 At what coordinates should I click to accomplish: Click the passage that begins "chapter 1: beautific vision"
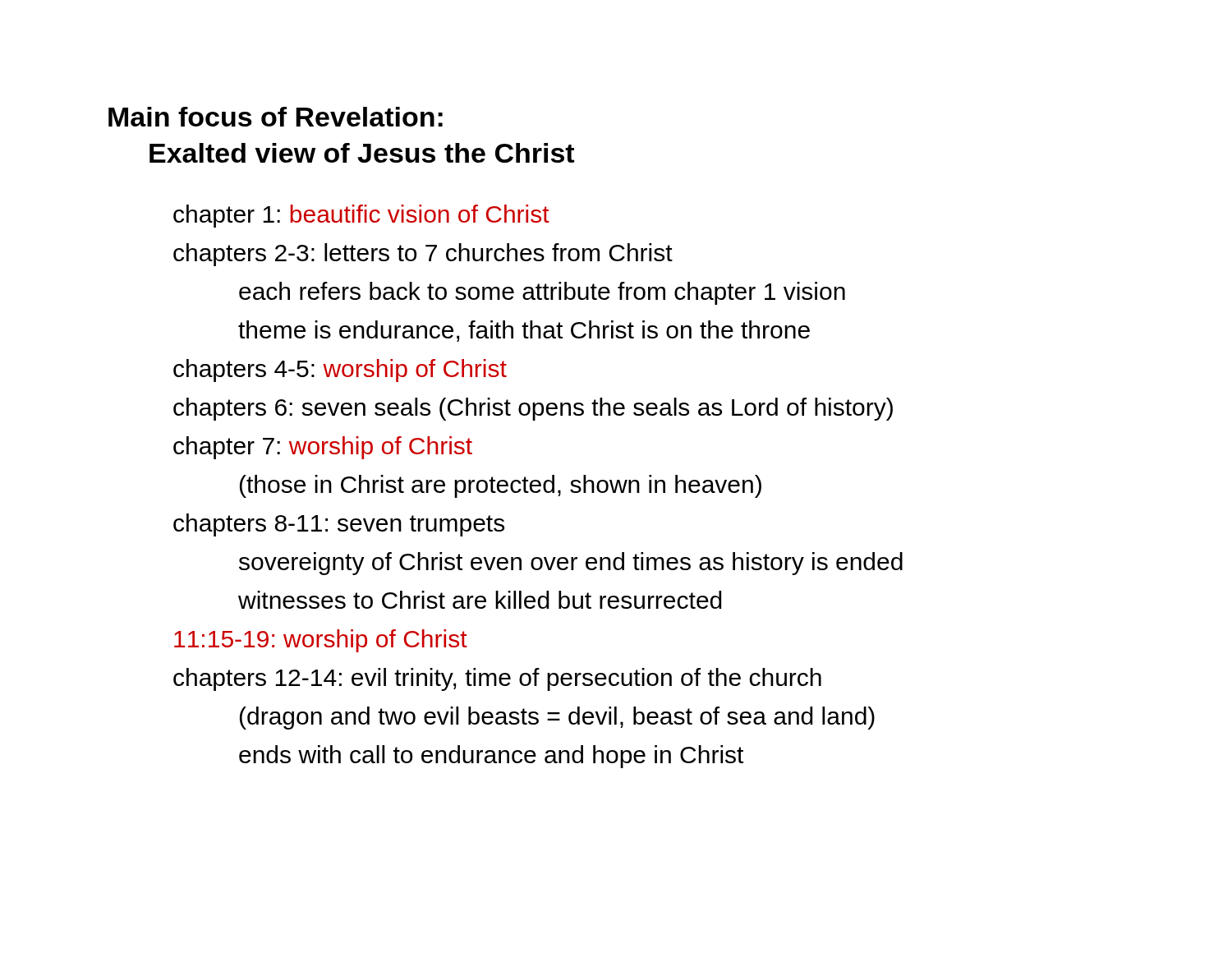pyautogui.click(x=361, y=214)
